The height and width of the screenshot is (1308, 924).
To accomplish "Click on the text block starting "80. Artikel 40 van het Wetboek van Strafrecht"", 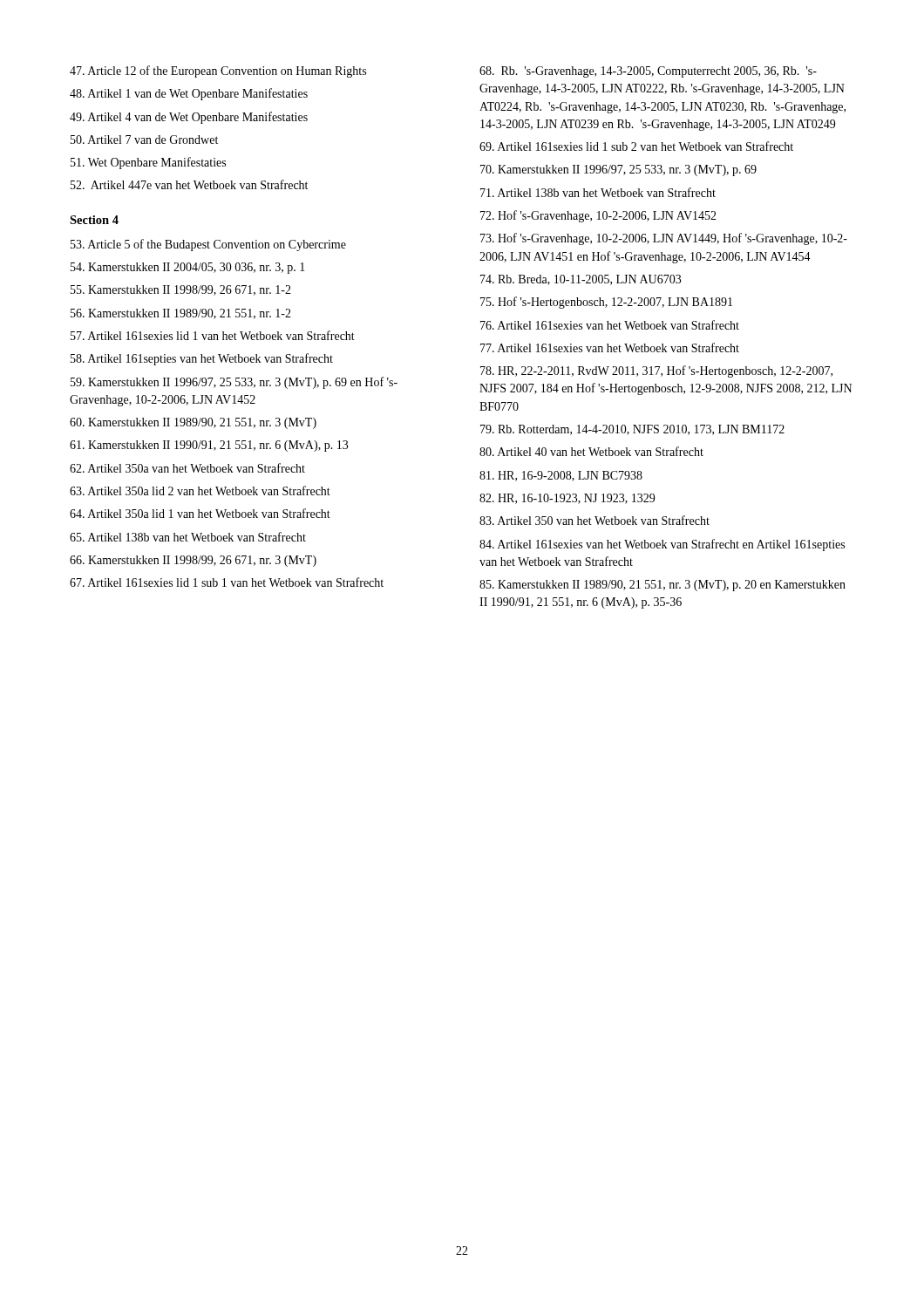I will 591,452.
